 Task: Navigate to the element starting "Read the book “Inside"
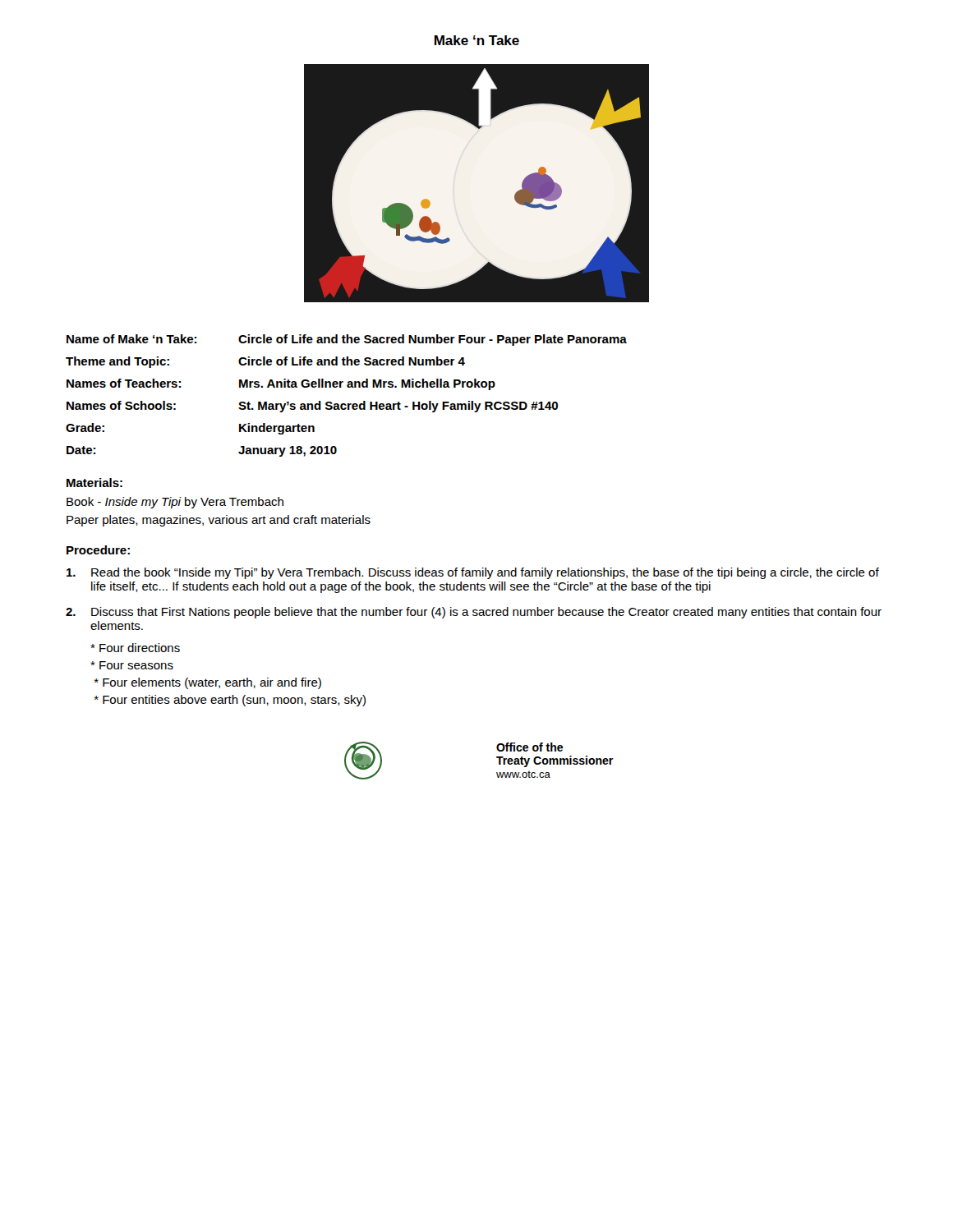476,579
